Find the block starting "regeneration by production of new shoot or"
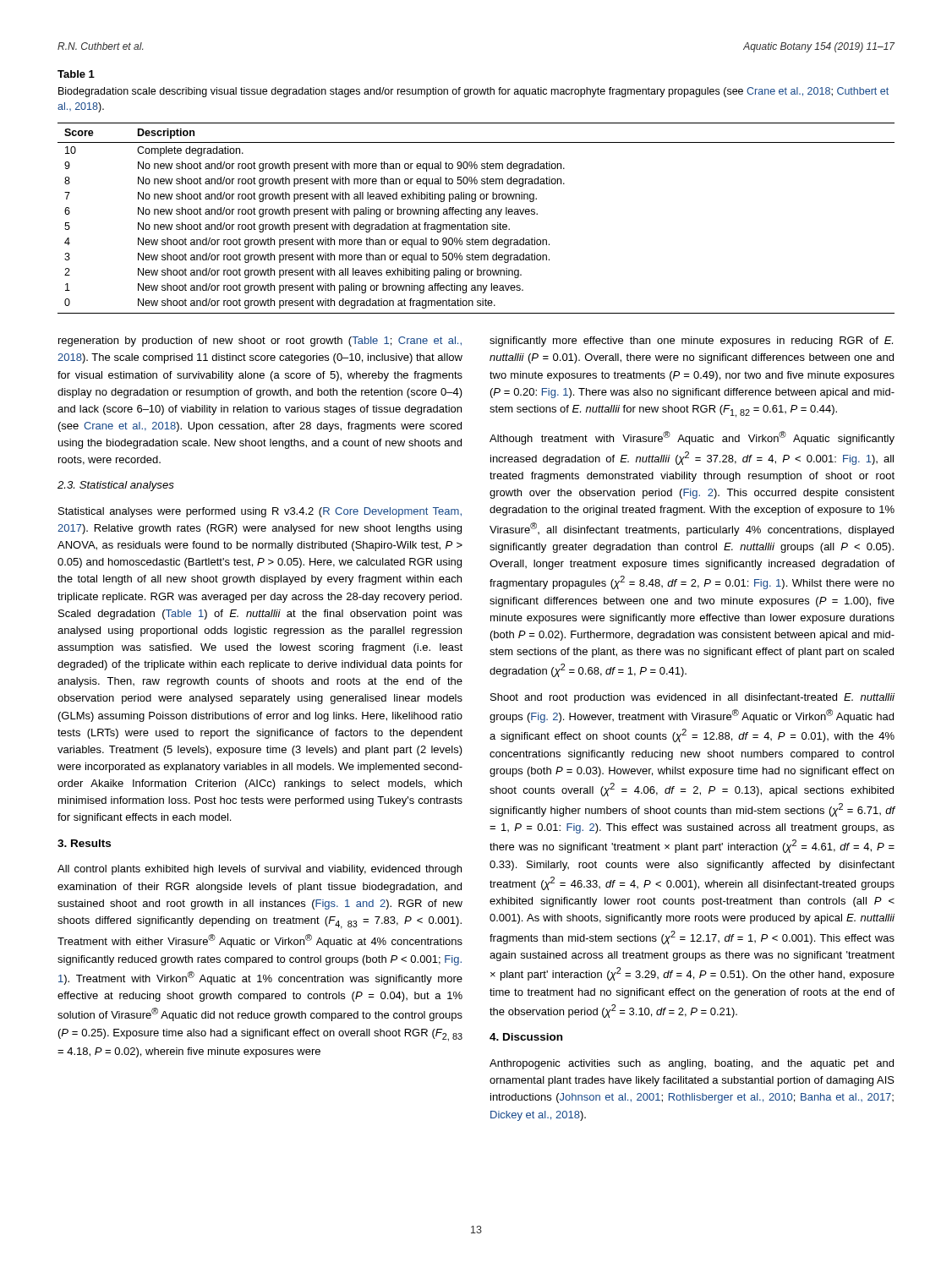Image resolution: width=952 pixels, height=1268 pixels. coord(260,401)
